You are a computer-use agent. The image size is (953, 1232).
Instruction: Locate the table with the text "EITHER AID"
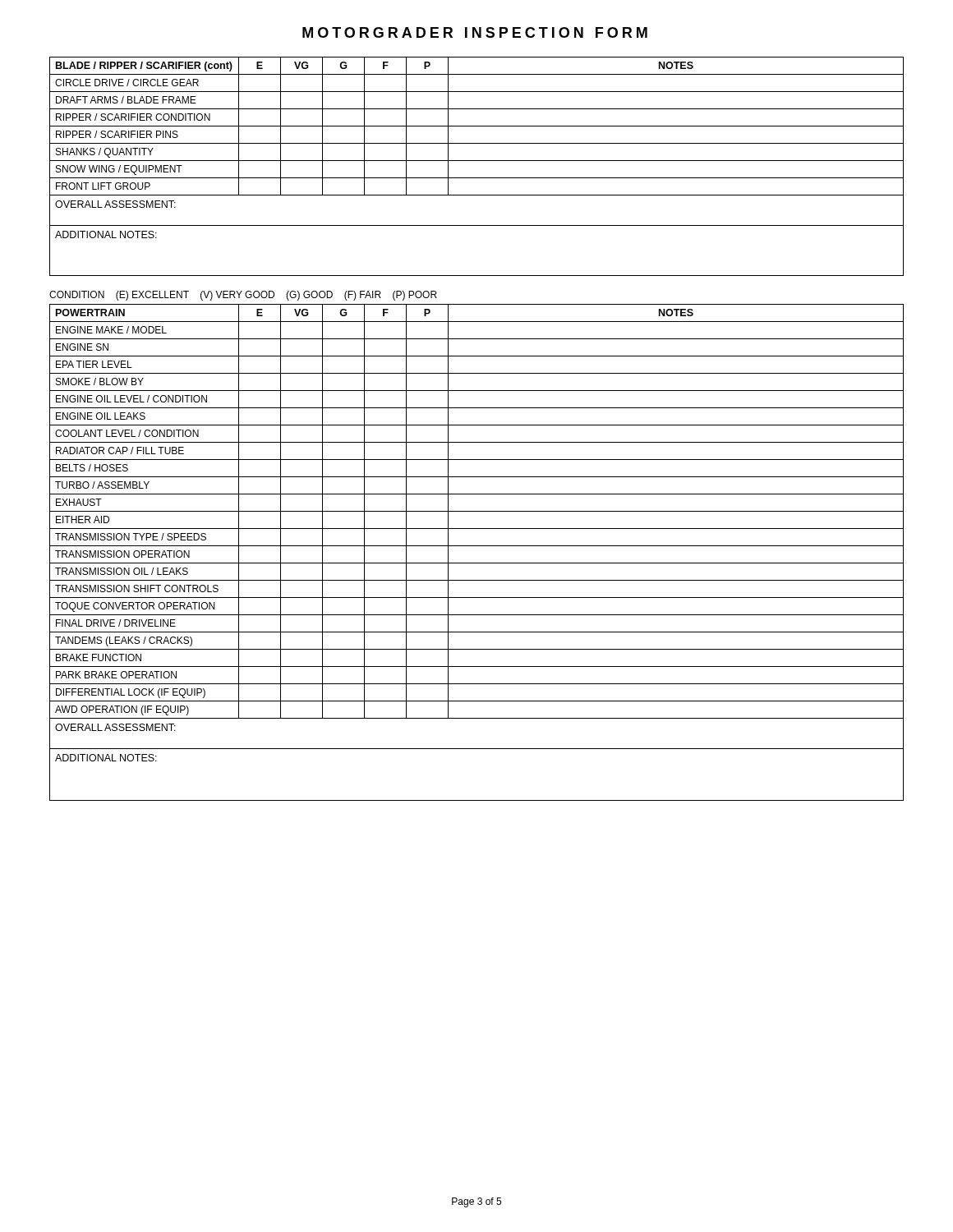476,552
